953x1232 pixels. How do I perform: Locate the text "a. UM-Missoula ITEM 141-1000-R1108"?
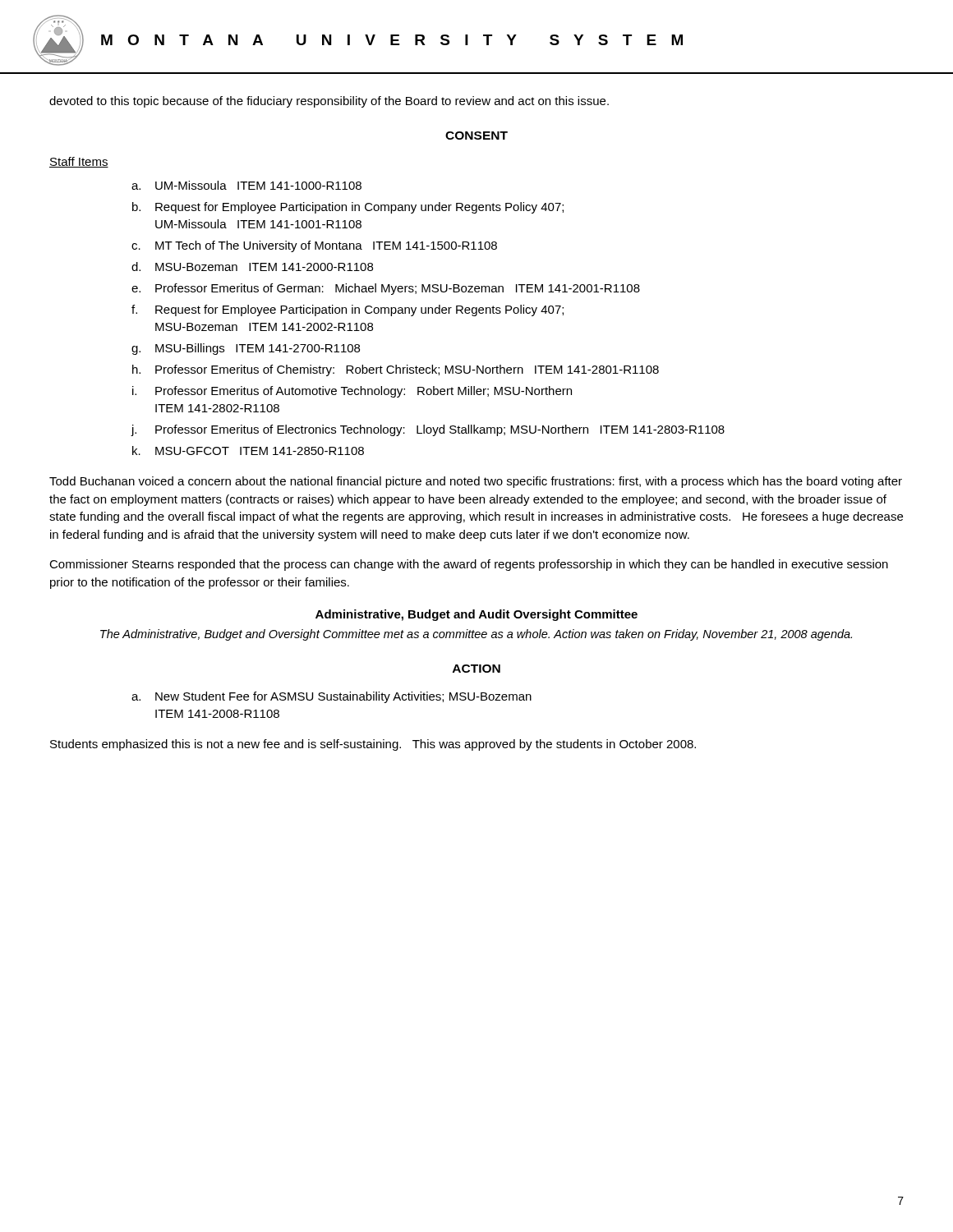(246, 185)
